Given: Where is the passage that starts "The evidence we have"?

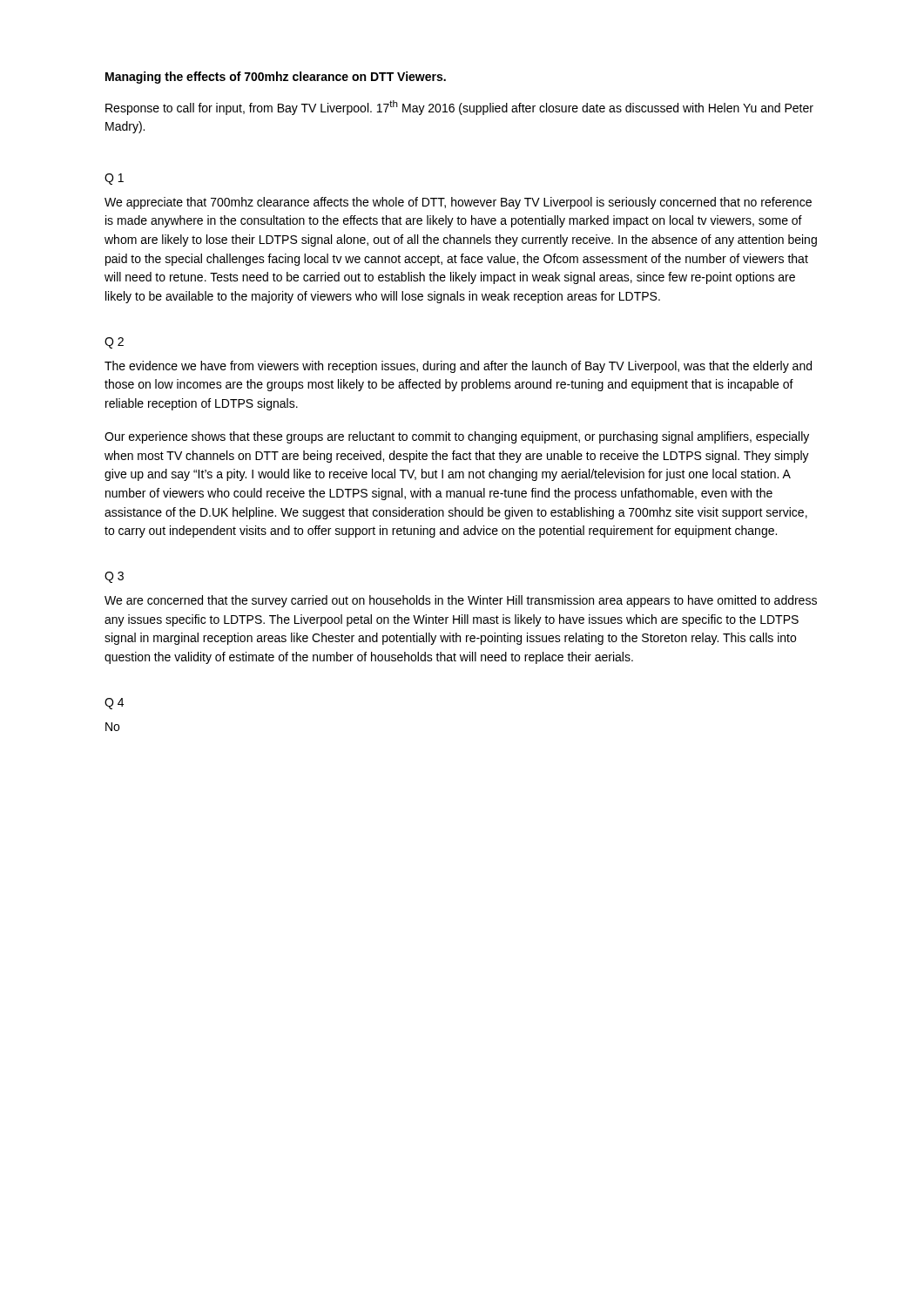Looking at the screenshot, I should [x=458, y=385].
